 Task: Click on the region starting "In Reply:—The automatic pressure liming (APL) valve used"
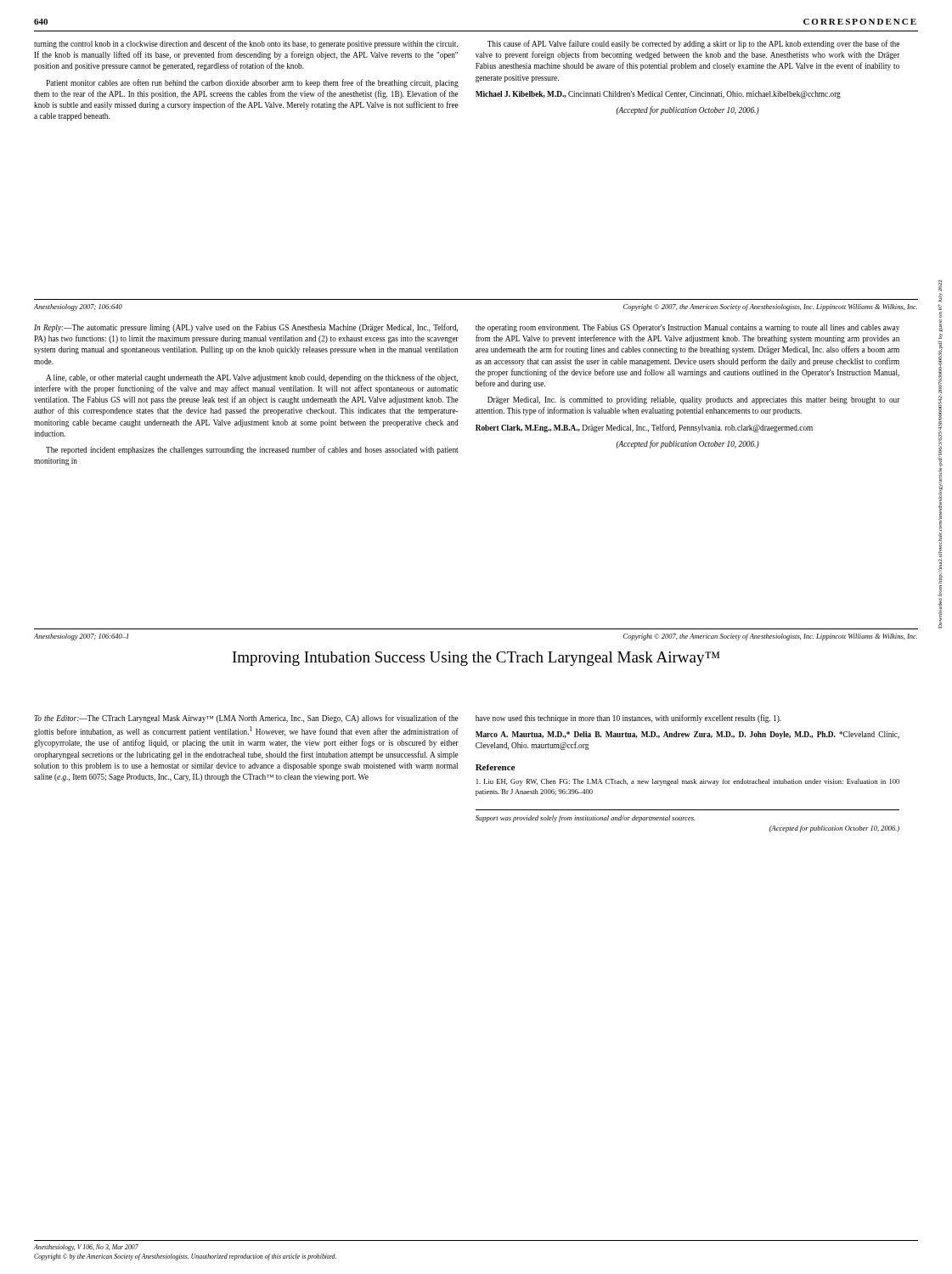coord(246,395)
